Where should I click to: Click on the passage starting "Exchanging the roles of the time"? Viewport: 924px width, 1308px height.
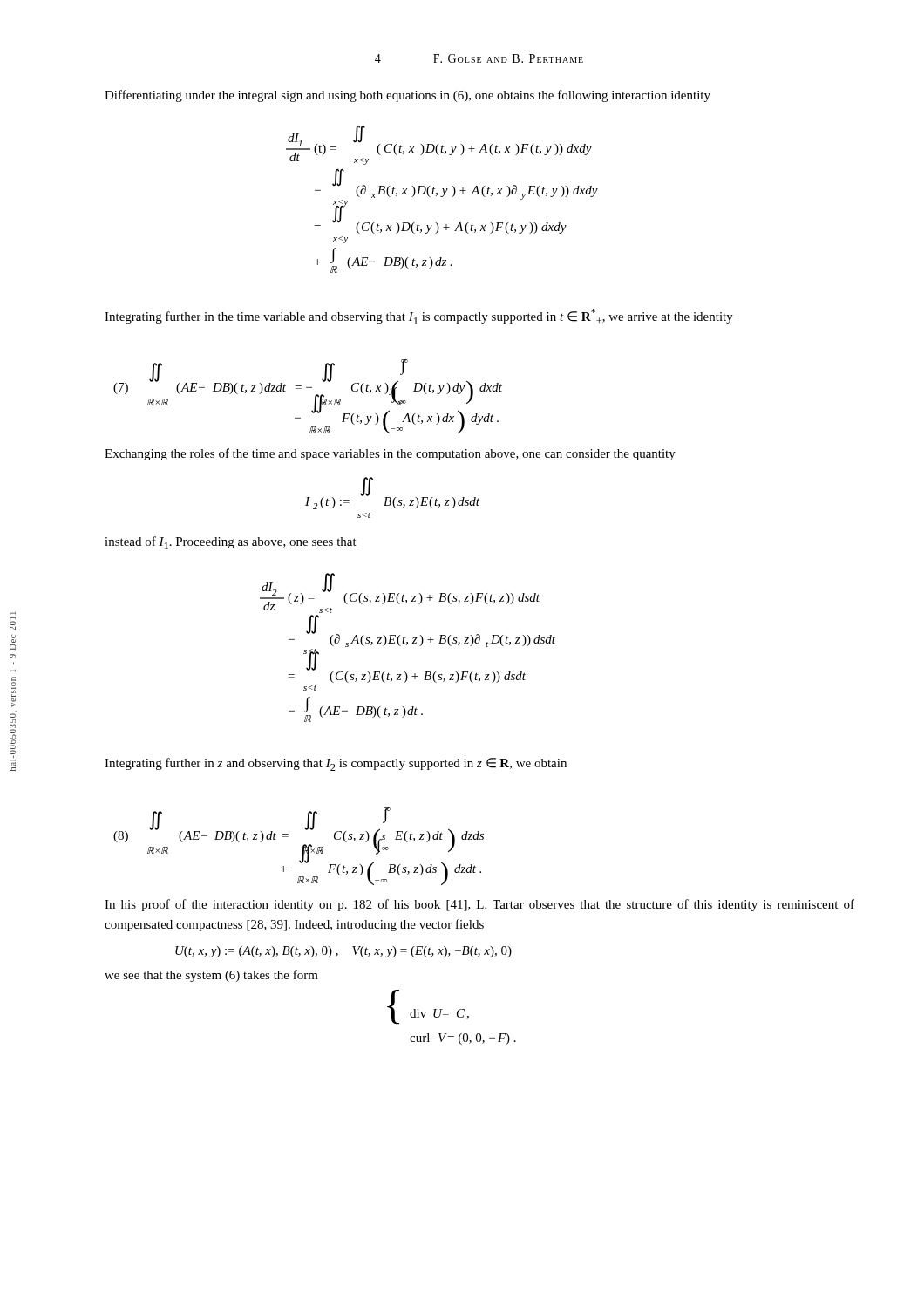pos(390,453)
